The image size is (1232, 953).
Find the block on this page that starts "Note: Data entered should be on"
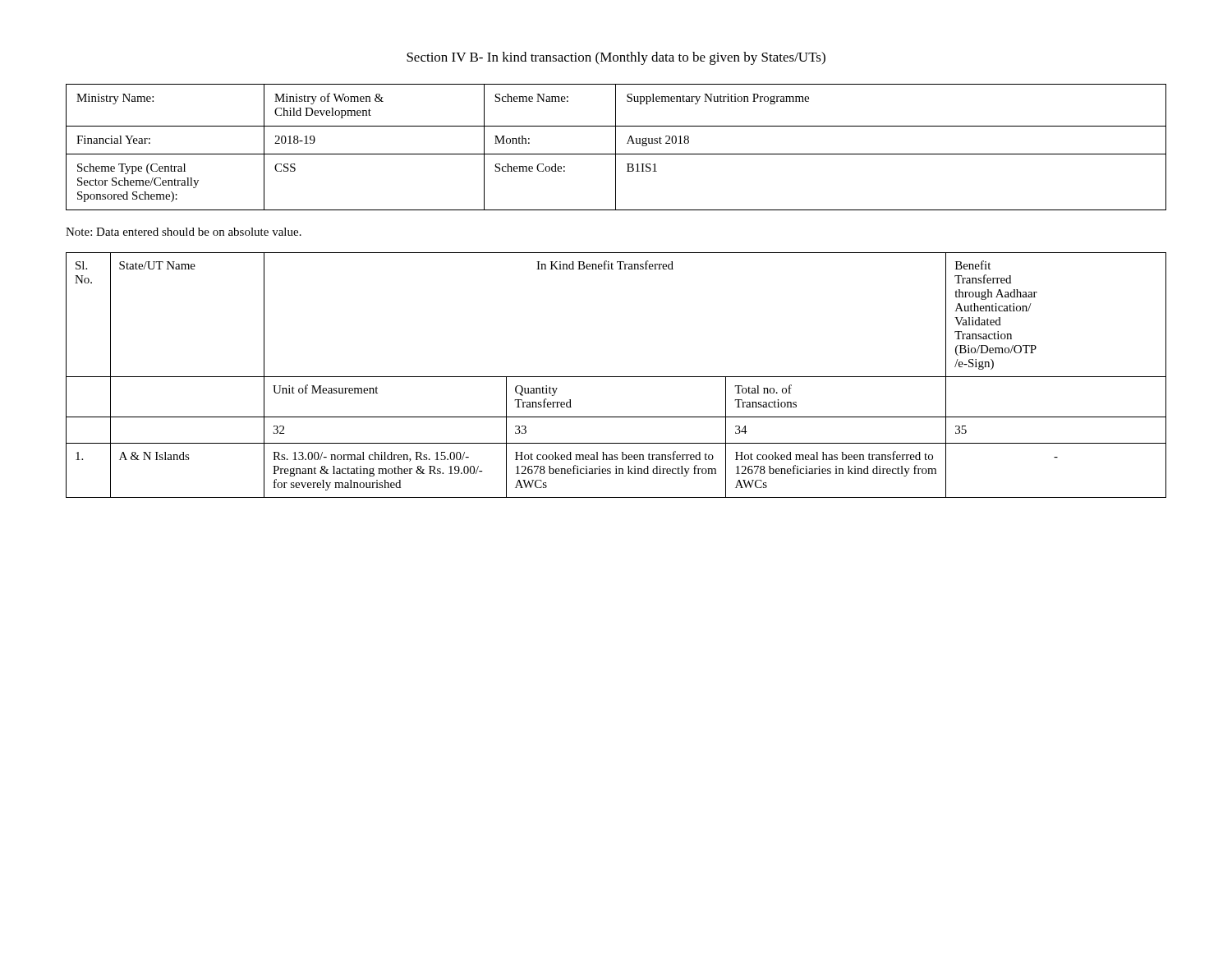184,232
